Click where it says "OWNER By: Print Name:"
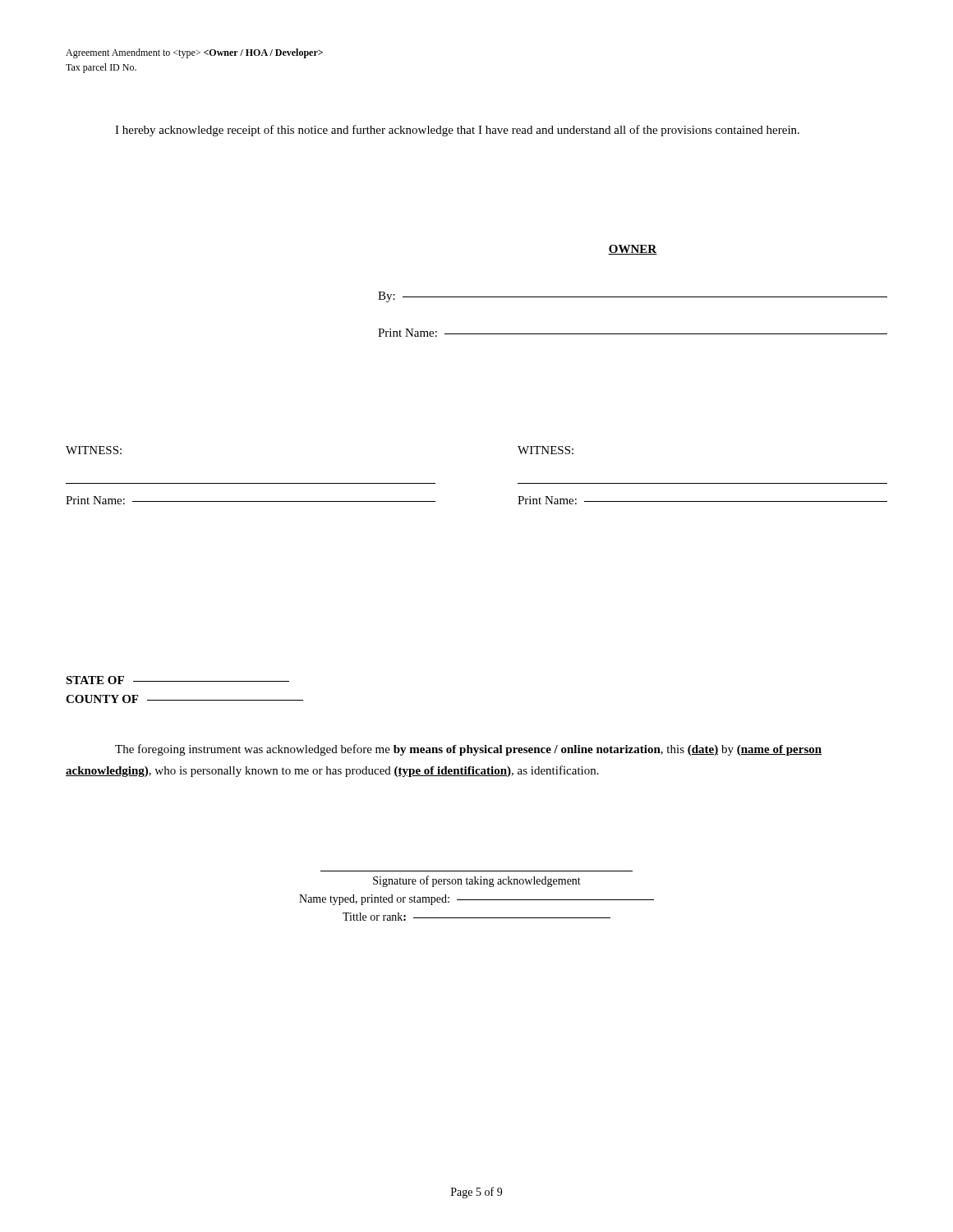Screen dimensions: 1232x953 tap(633, 291)
